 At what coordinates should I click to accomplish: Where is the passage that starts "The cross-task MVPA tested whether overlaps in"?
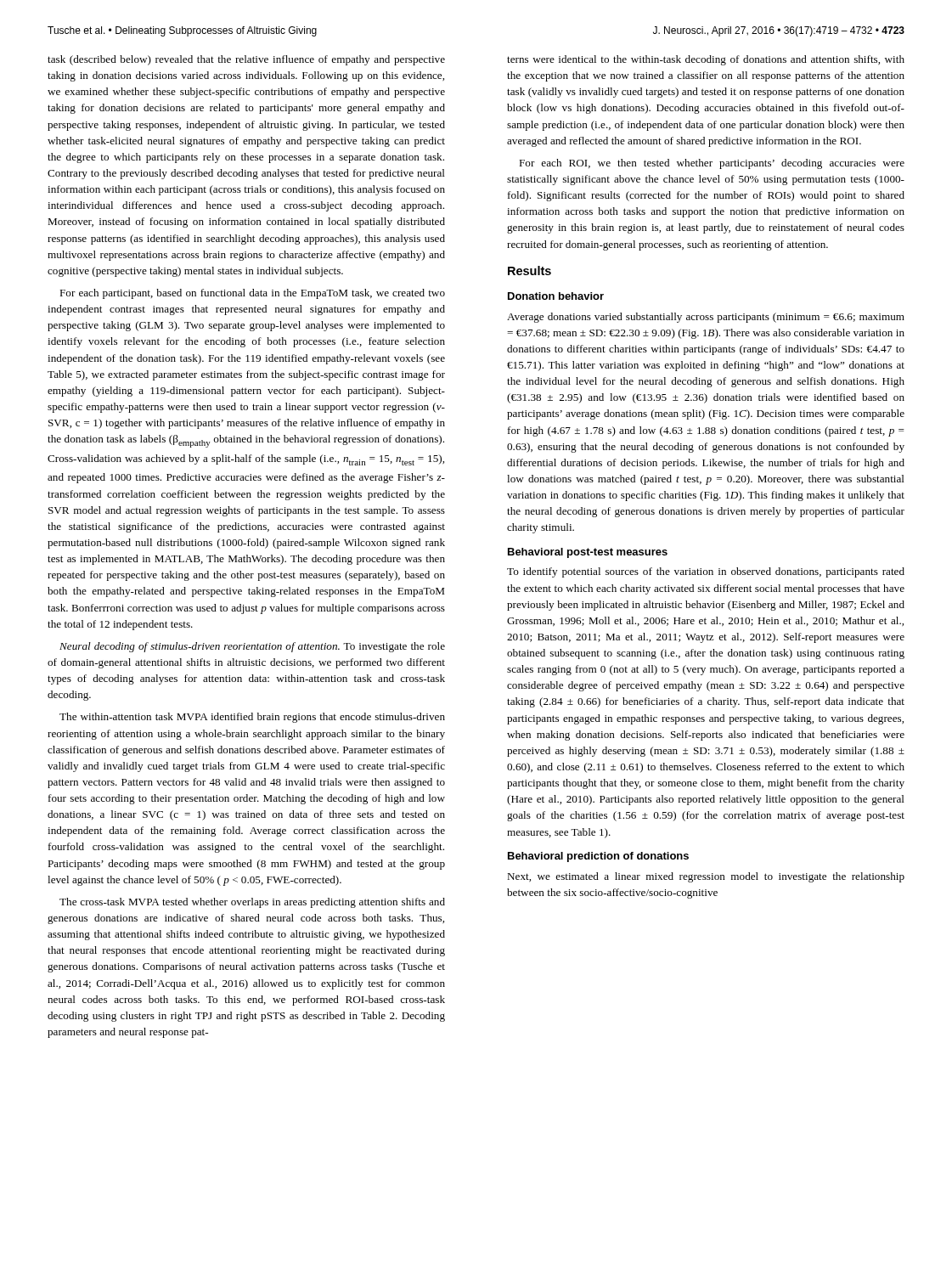[246, 967]
